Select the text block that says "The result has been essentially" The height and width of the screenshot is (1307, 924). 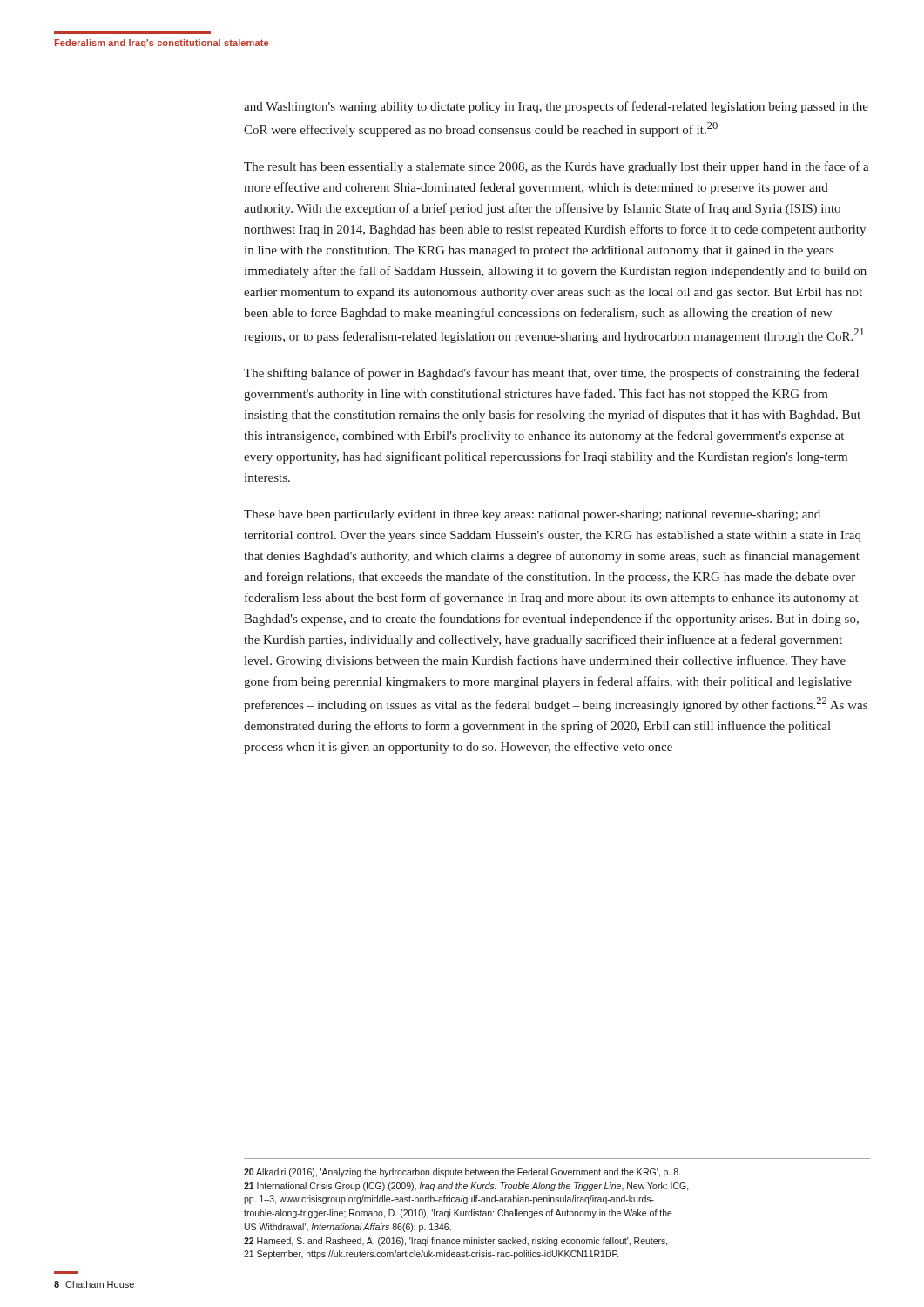[556, 251]
